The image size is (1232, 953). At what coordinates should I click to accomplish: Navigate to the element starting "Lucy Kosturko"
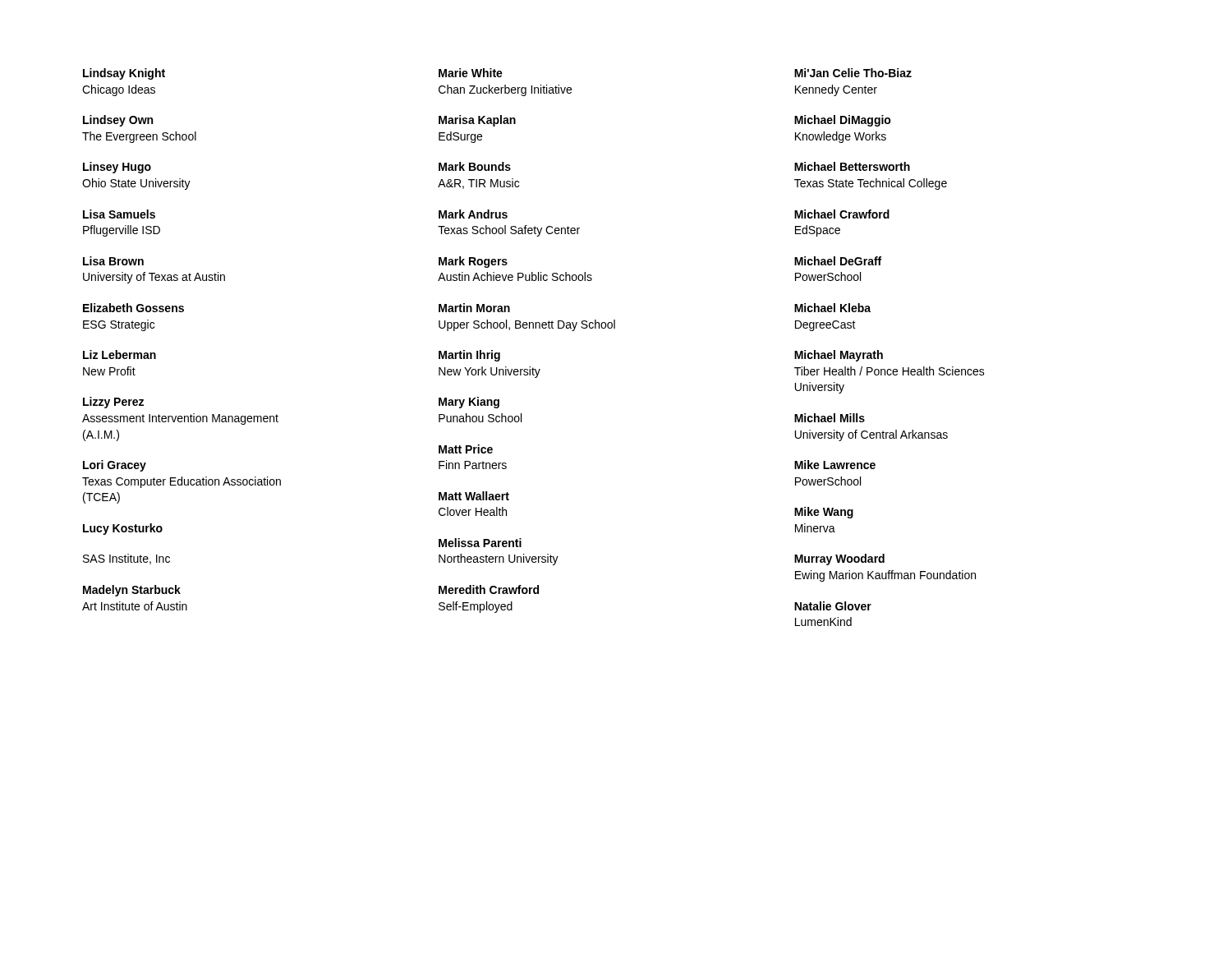pyautogui.click(x=123, y=529)
